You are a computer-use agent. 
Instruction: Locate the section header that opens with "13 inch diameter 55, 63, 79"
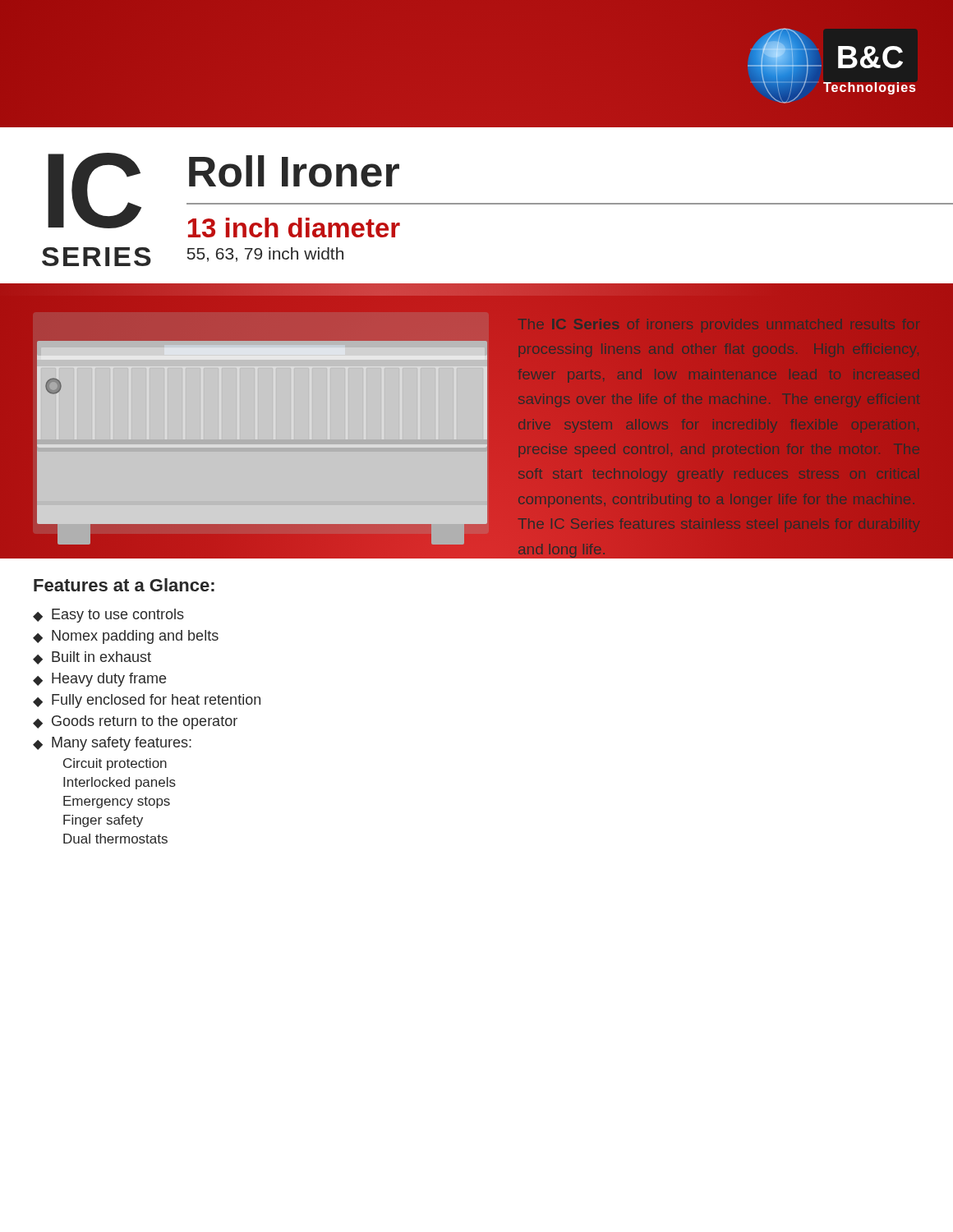coord(294,228)
